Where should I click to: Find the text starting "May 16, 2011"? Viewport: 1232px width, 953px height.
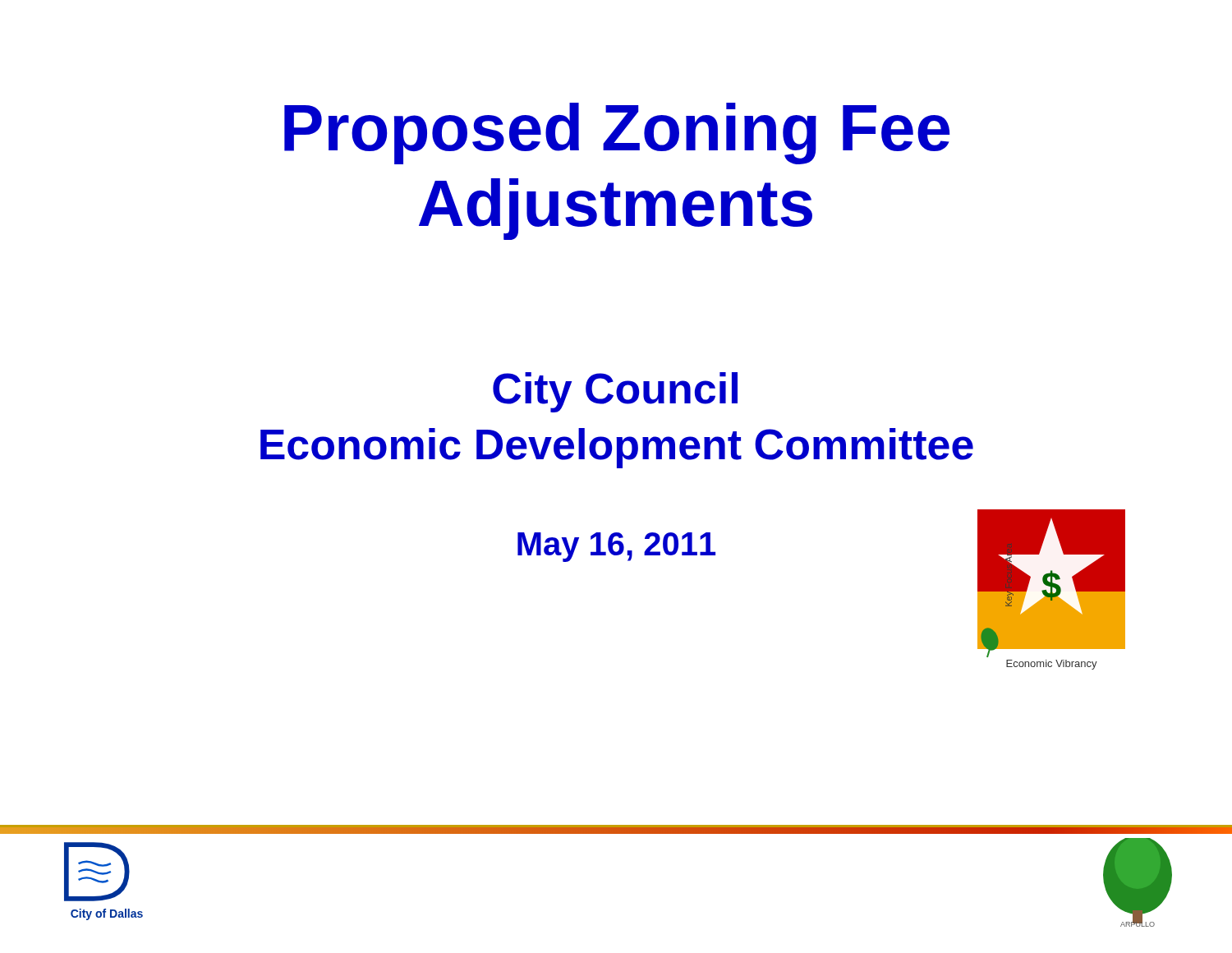coord(616,544)
